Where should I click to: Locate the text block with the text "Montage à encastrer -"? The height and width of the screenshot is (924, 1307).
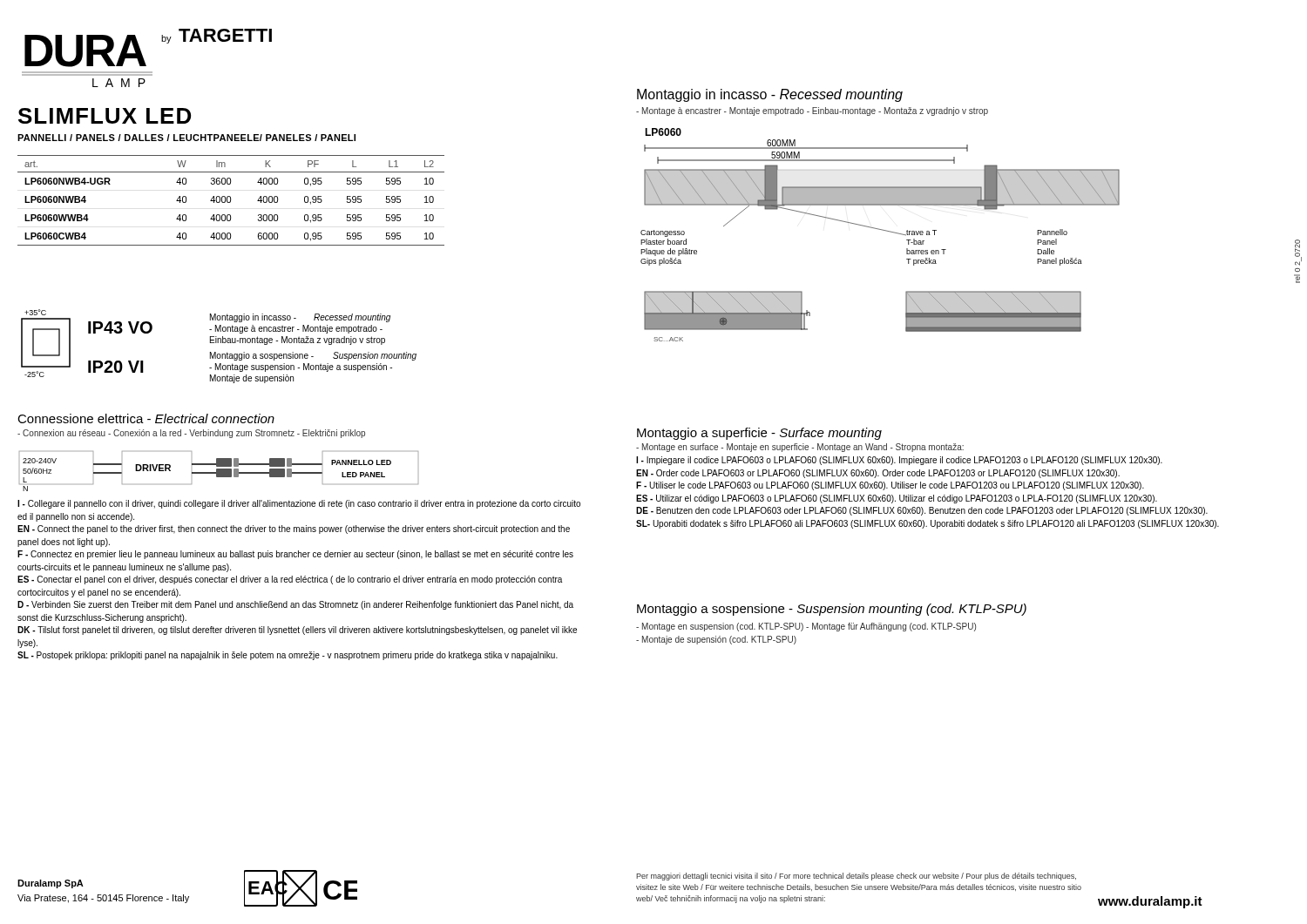(812, 111)
